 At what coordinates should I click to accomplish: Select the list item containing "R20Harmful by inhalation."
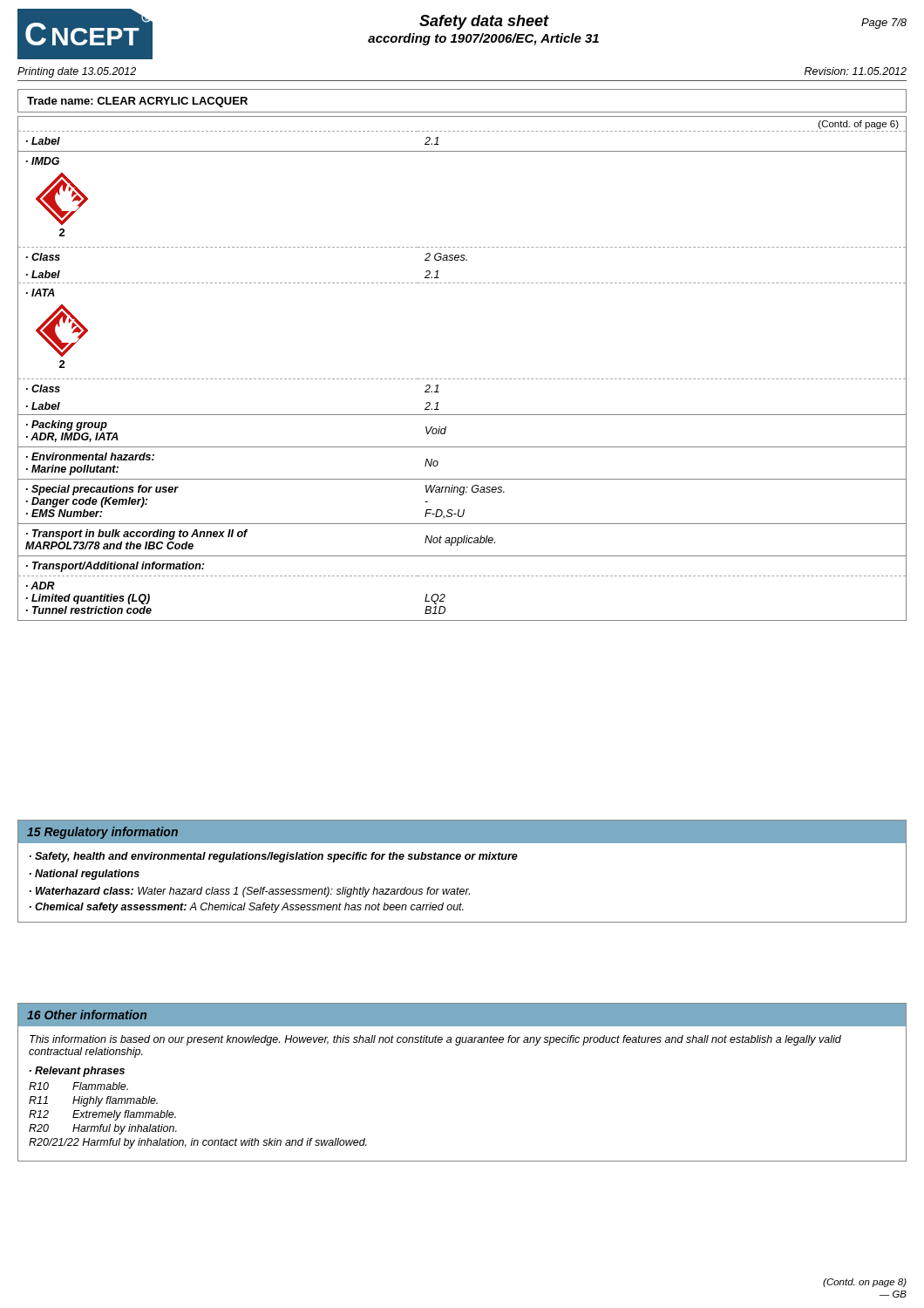(x=103, y=1128)
